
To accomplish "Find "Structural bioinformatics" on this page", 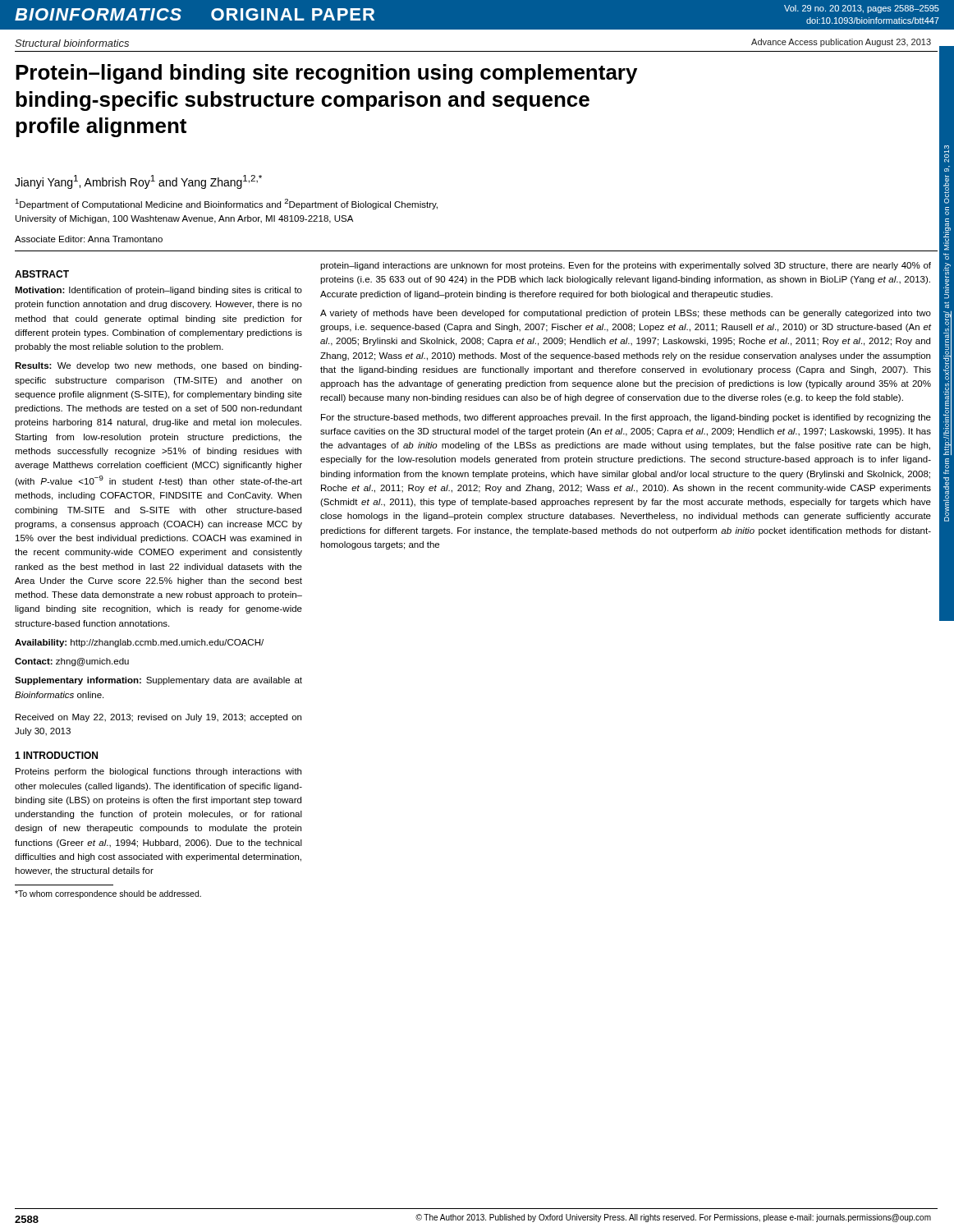I will click(x=72, y=43).
